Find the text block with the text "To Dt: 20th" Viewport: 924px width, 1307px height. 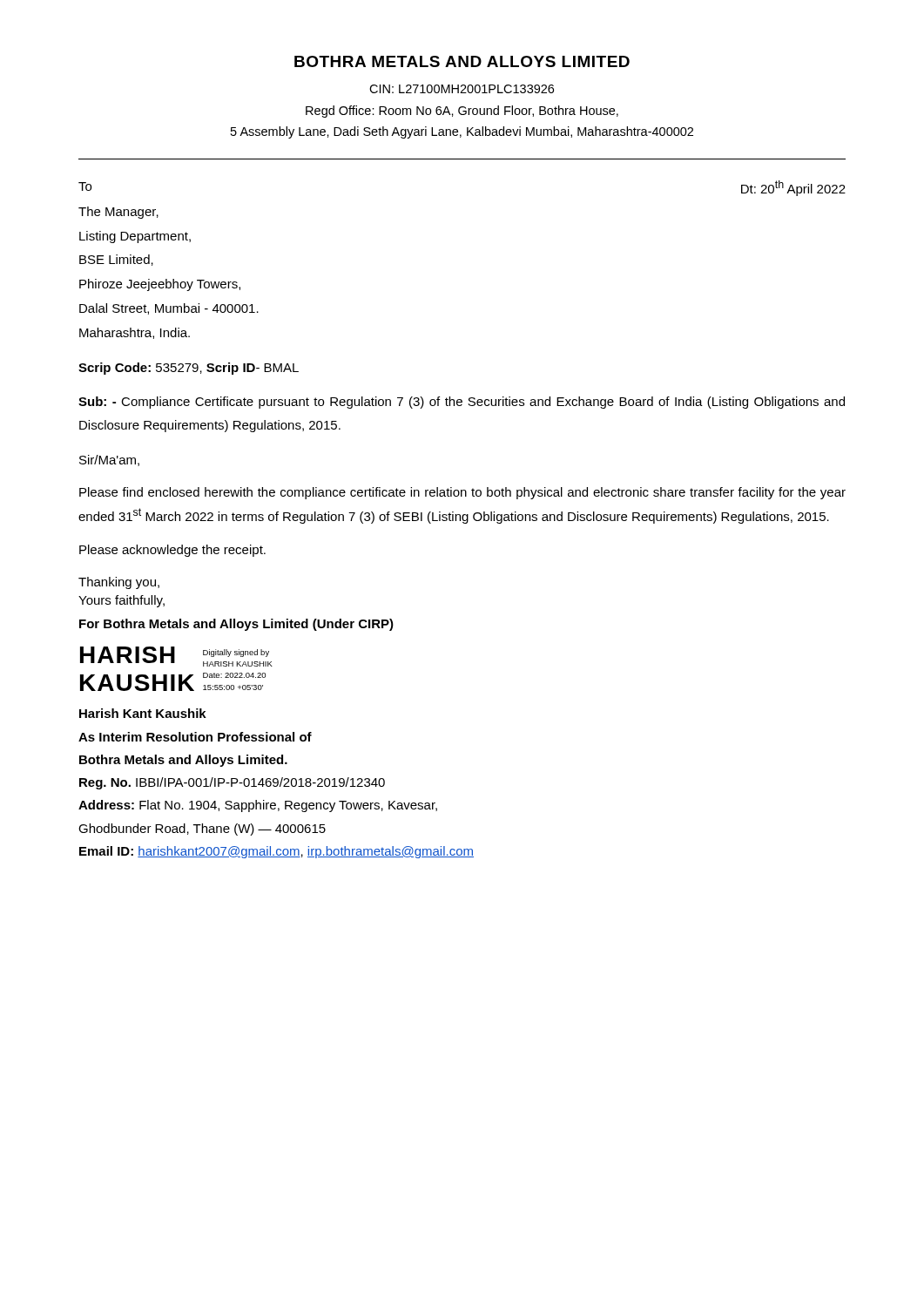point(86,188)
